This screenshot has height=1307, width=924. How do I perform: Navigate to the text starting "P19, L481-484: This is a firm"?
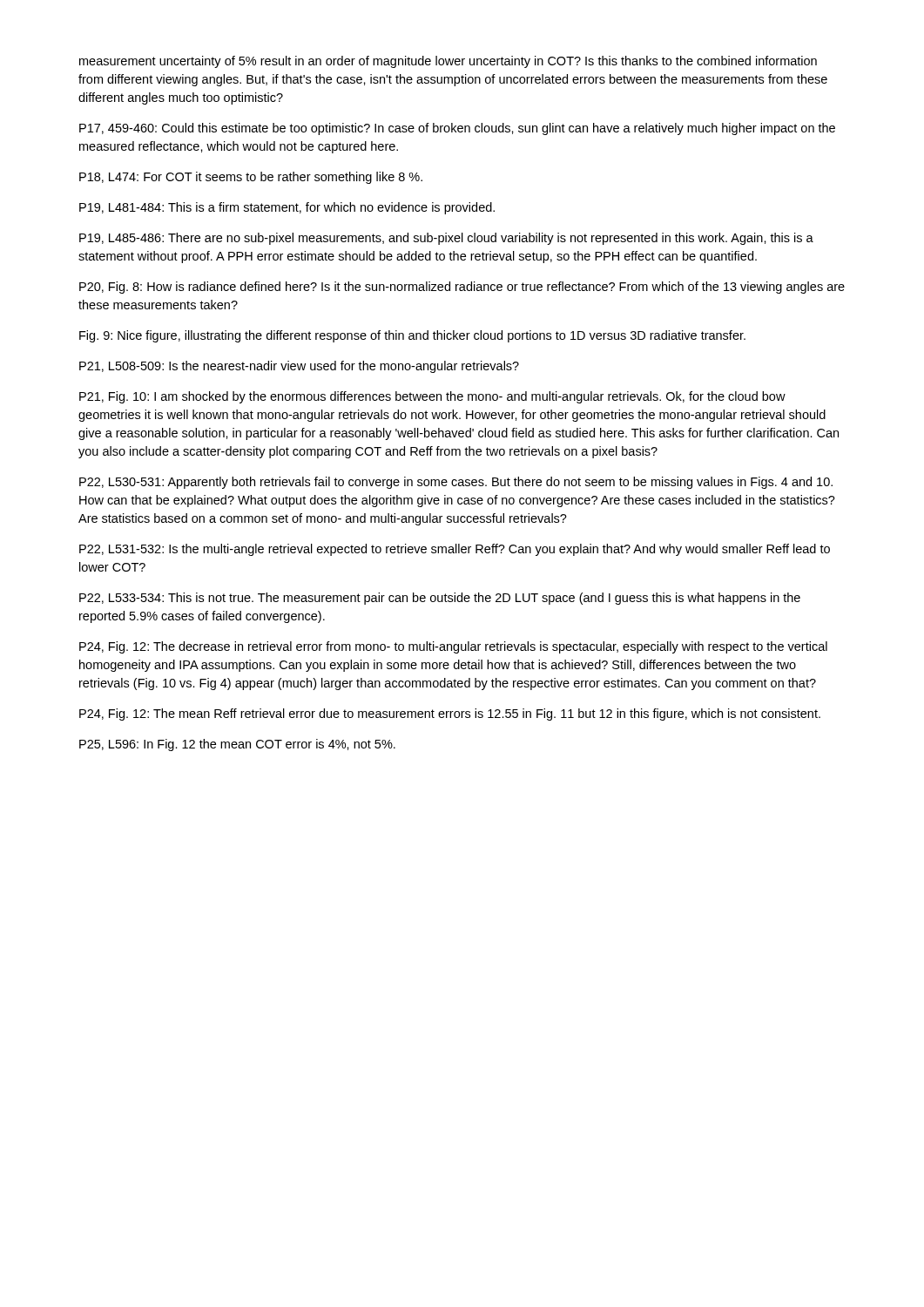coord(287,207)
